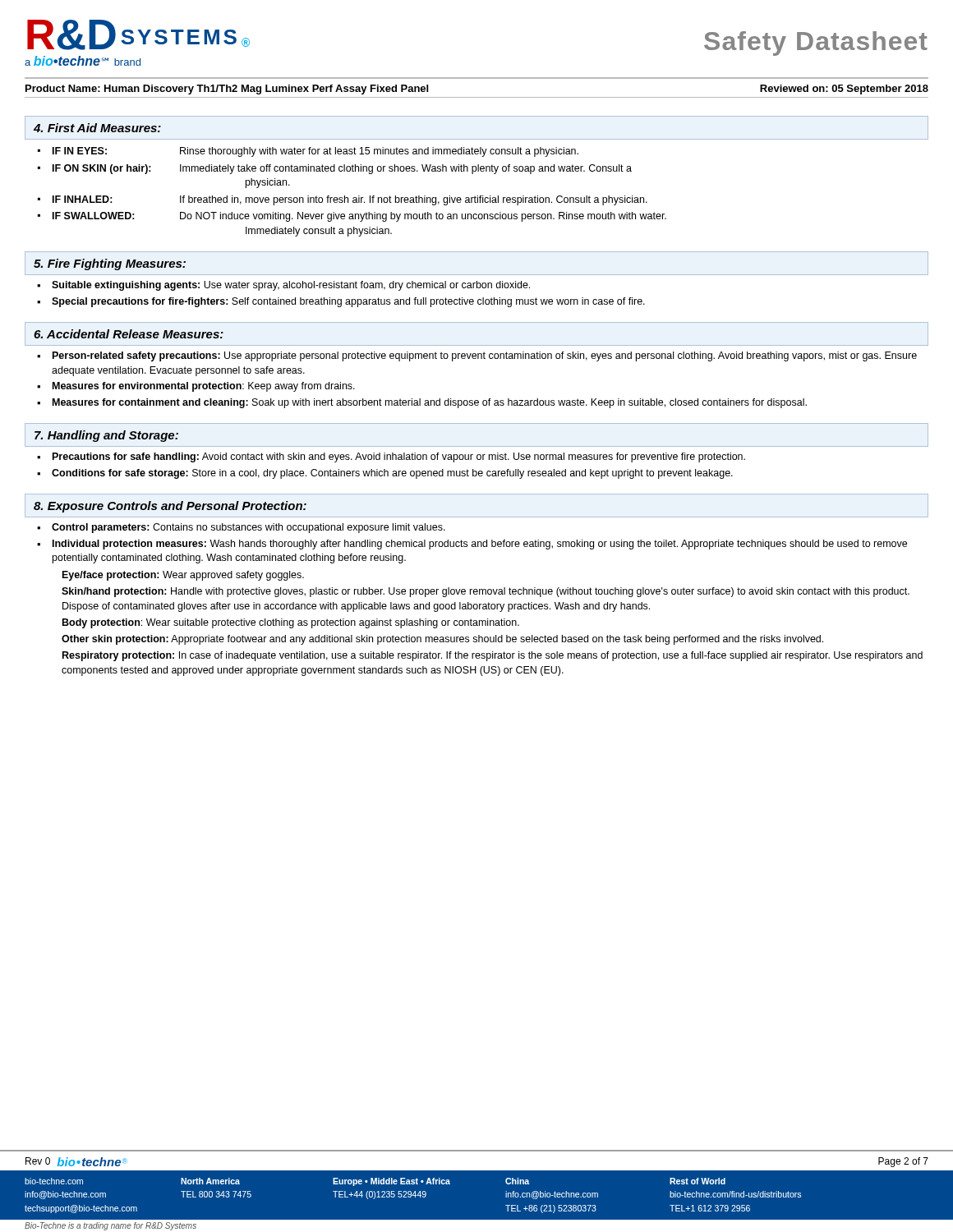The width and height of the screenshot is (953, 1232).
Task: Locate the element starting "5. Fire Fighting Measures:"
Action: pyautogui.click(x=110, y=263)
